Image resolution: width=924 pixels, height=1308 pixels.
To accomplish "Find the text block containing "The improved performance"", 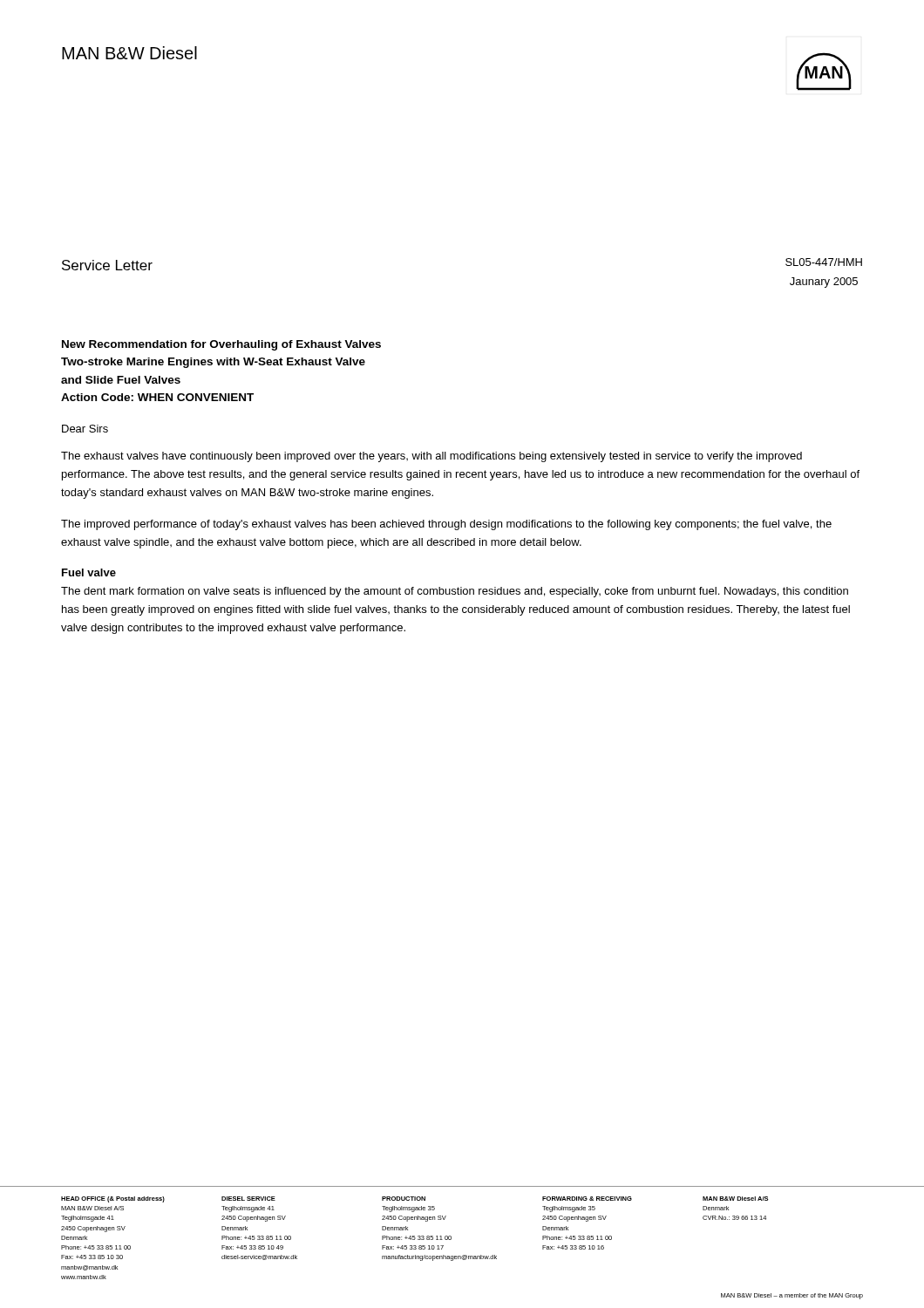I will coord(446,533).
